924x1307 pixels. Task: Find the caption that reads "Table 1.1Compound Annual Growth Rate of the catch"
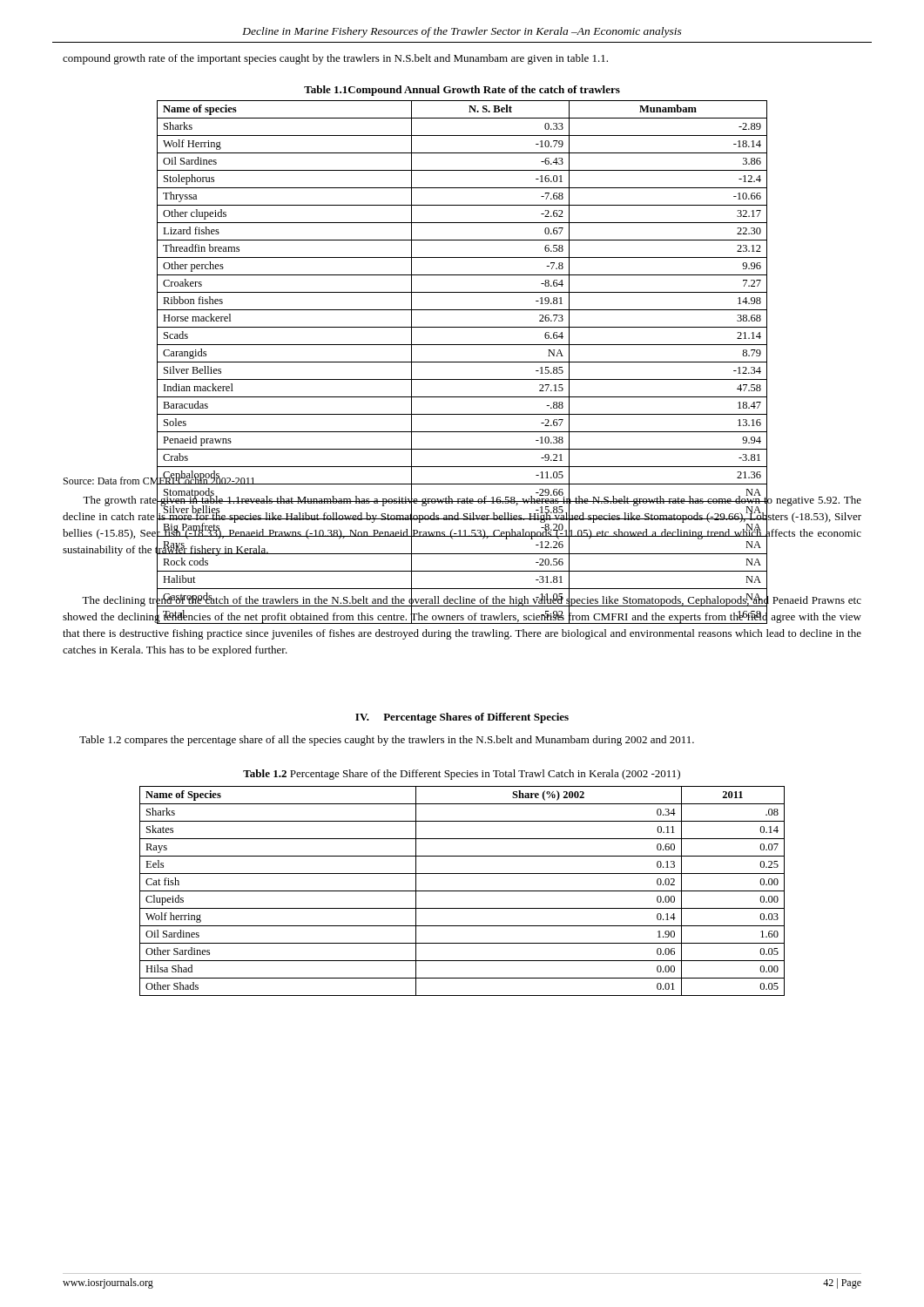[462, 89]
